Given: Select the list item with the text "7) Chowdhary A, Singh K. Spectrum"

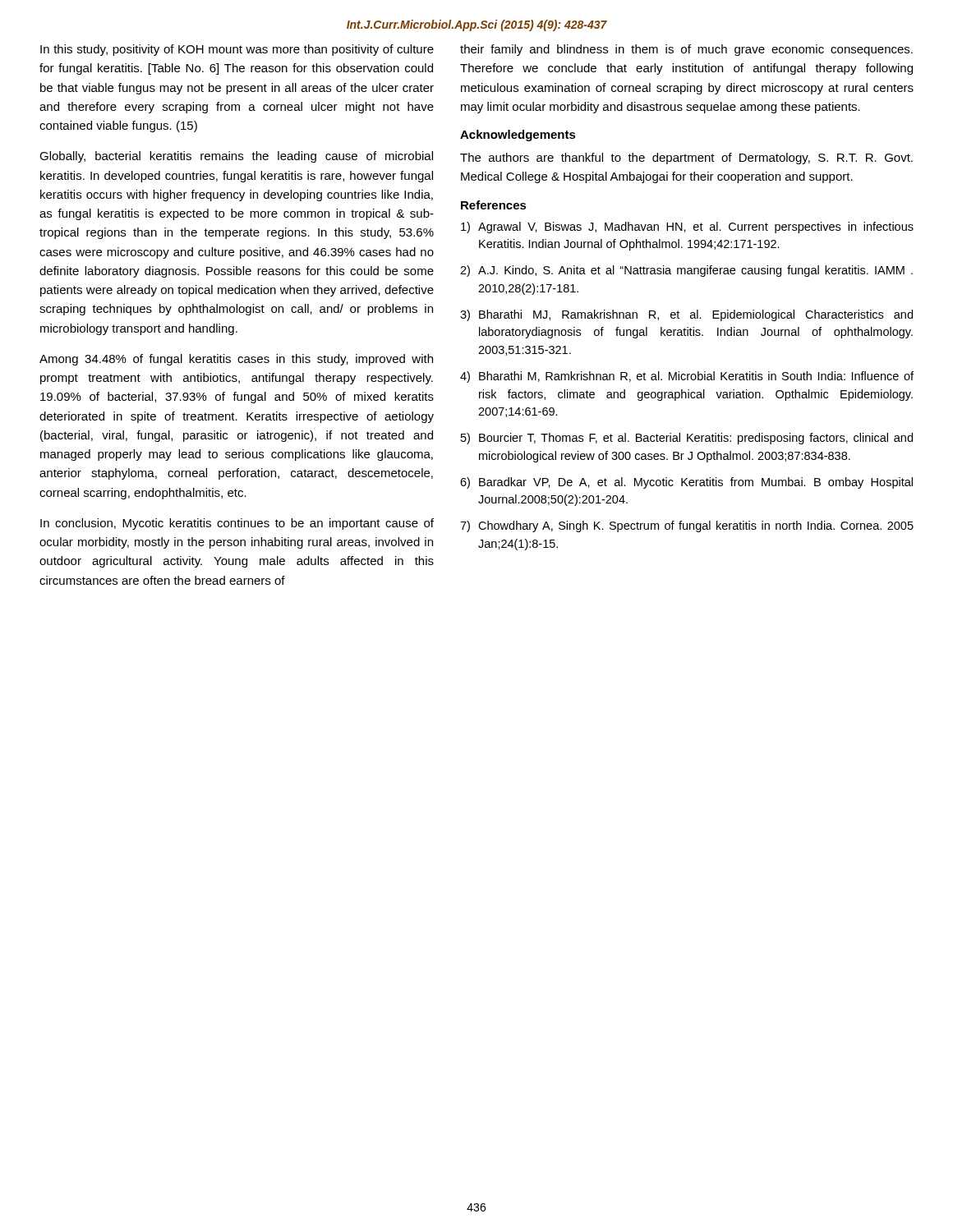Looking at the screenshot, I should 687,535.
